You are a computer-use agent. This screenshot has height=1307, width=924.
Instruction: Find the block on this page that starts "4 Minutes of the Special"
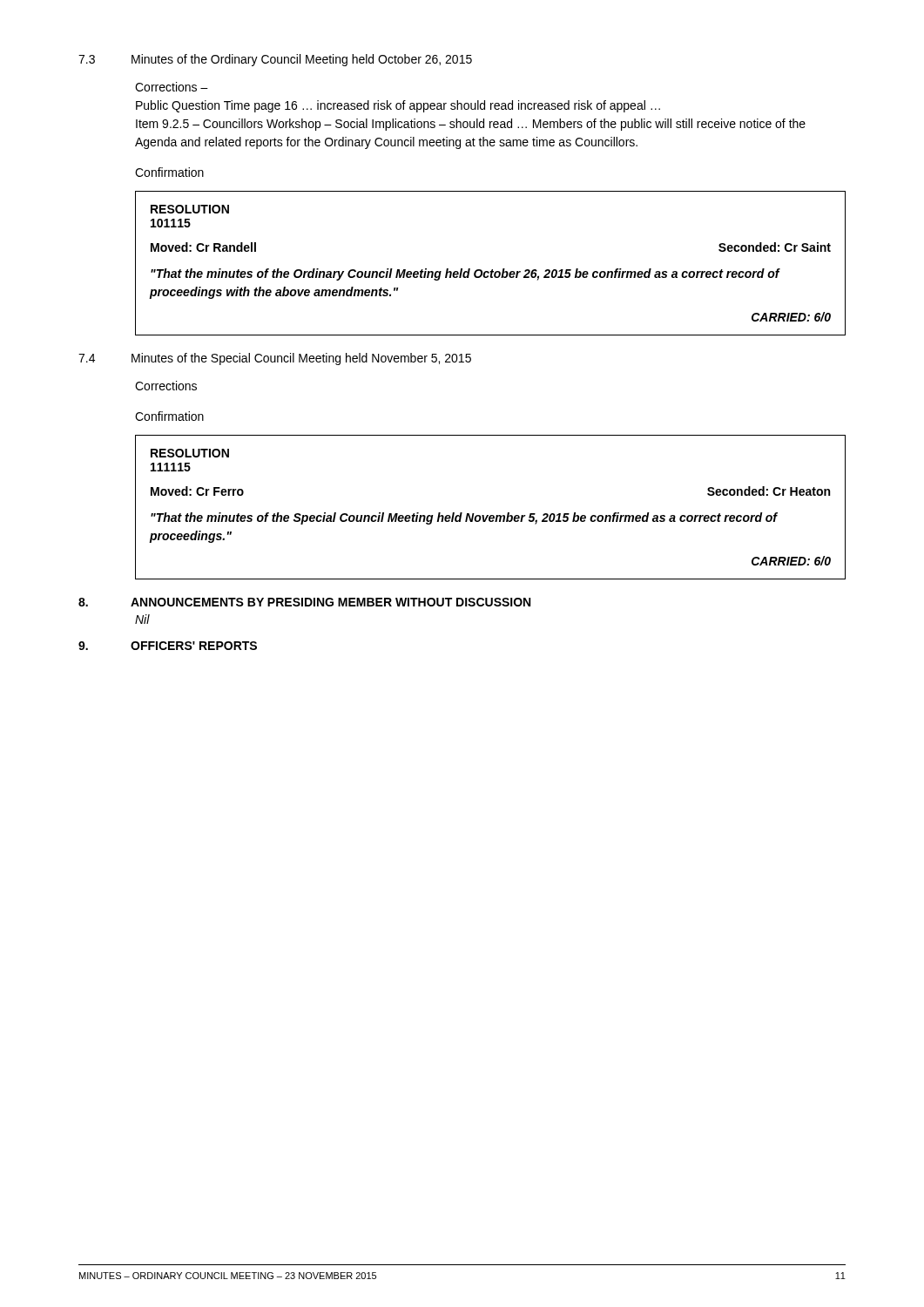pyautogui.click(x=462, y=358)
